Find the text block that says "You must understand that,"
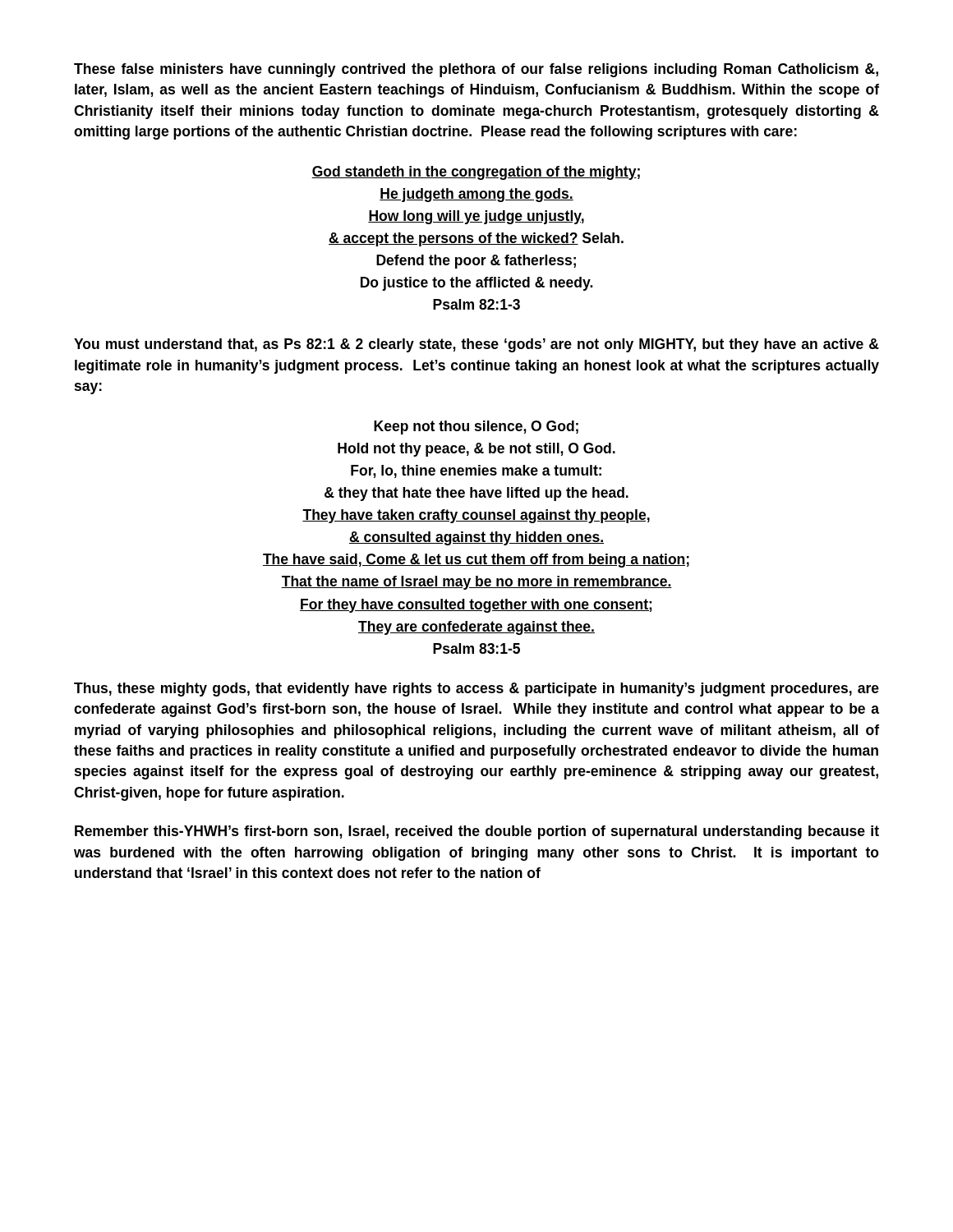This screenshot has height=1232, width=953. [476, 365]
